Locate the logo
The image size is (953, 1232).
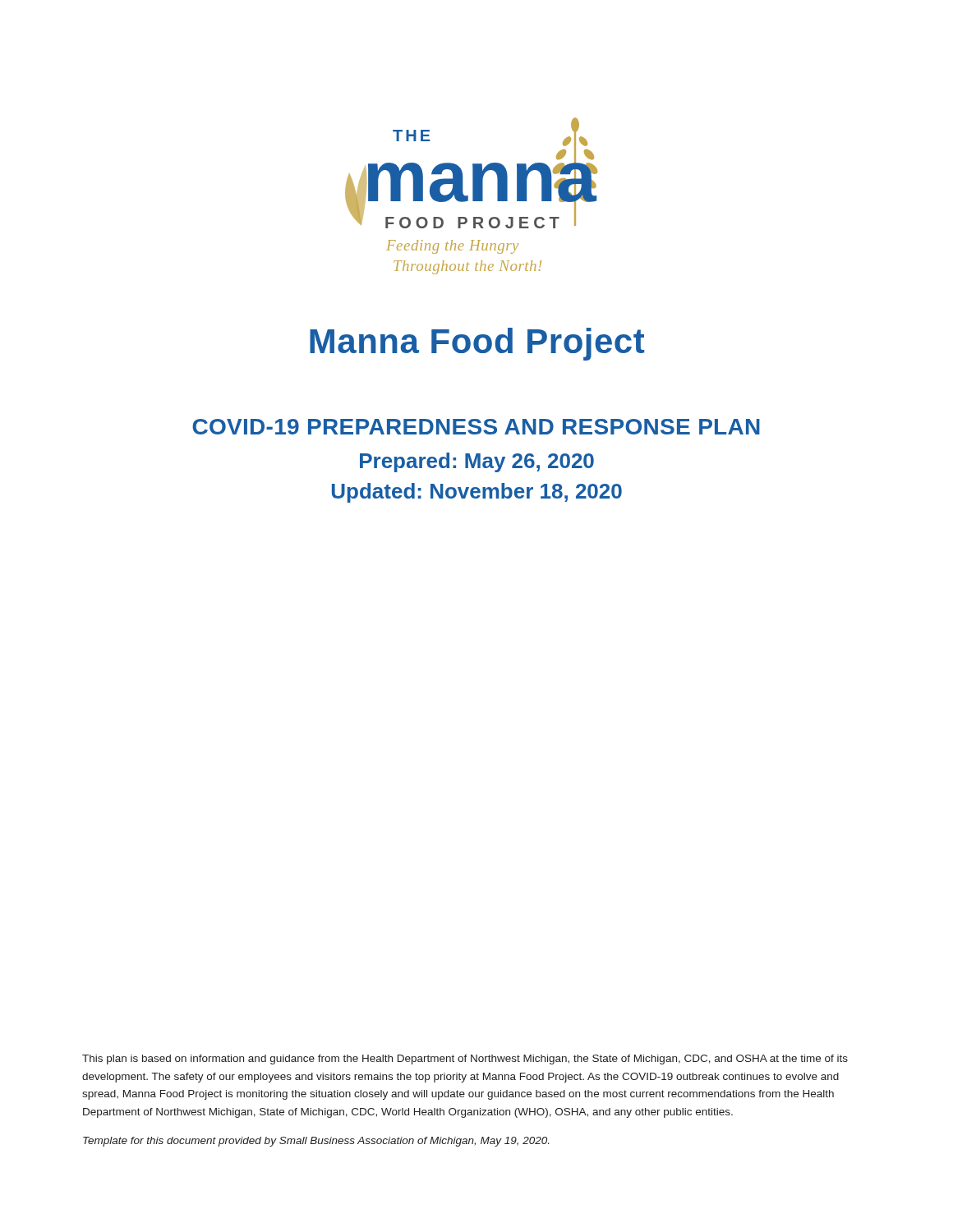(x=476, y=191)
